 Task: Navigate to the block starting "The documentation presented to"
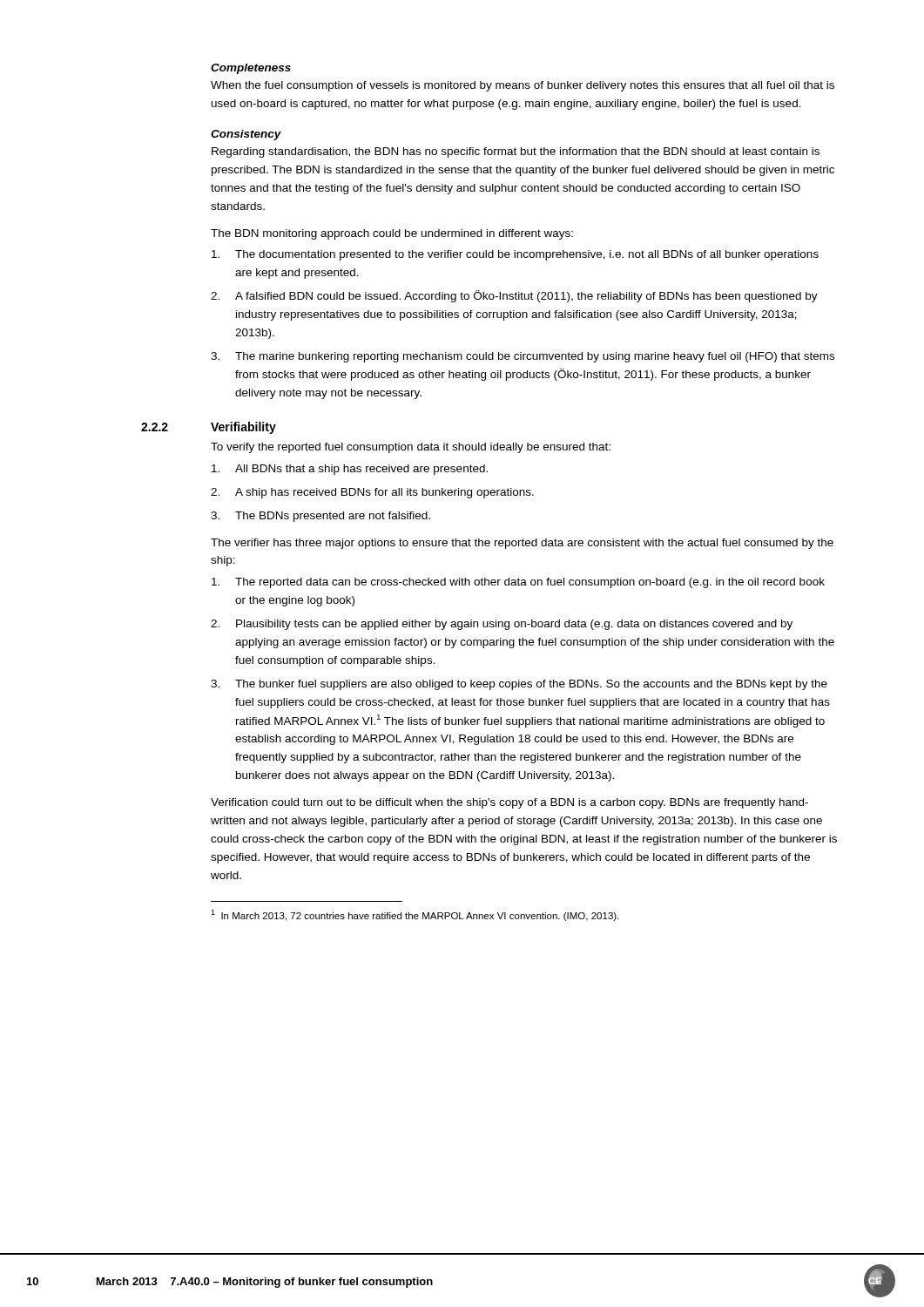pos(524,264)
